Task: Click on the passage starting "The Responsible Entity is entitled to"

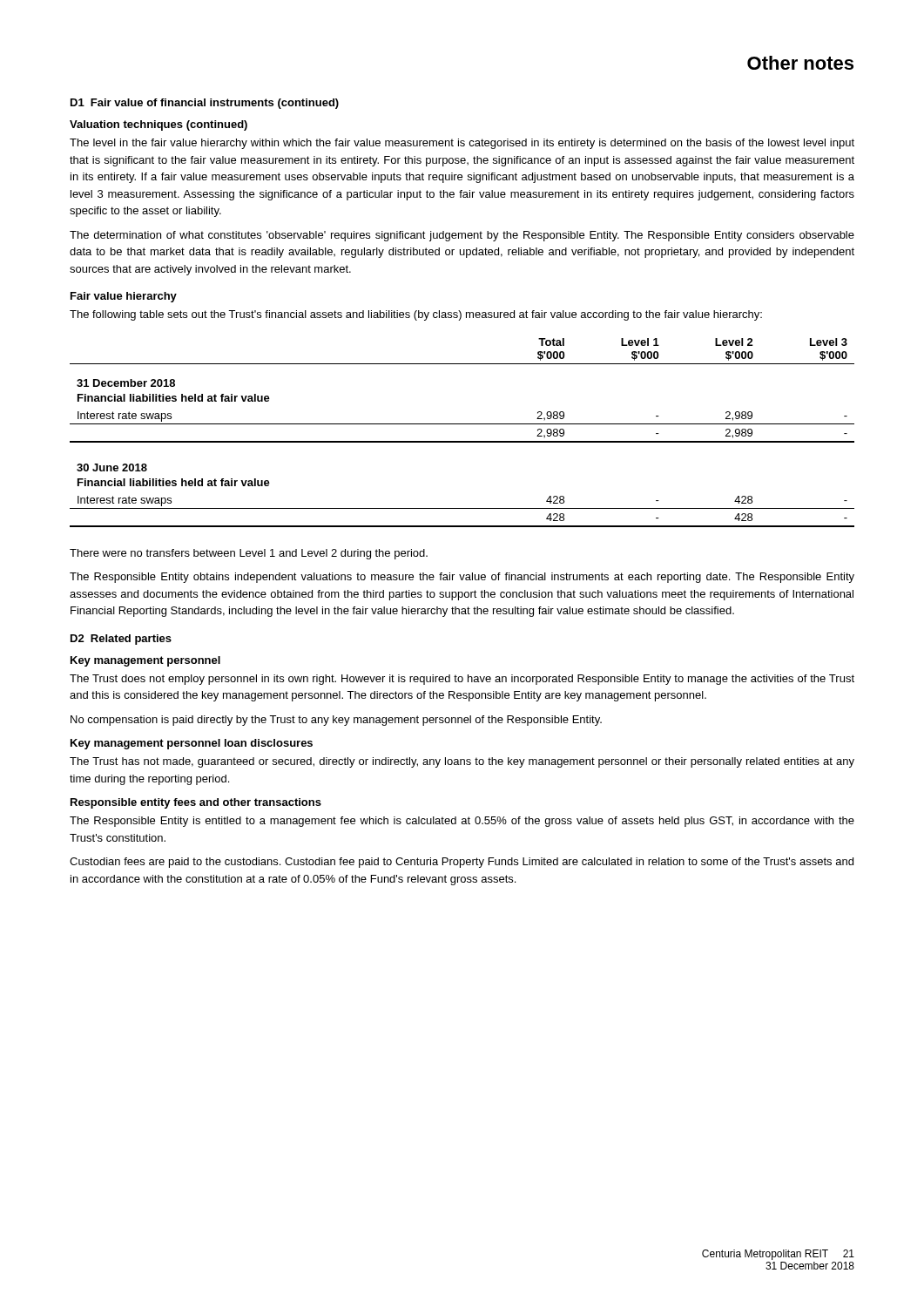Action: [x=462, y=829]
